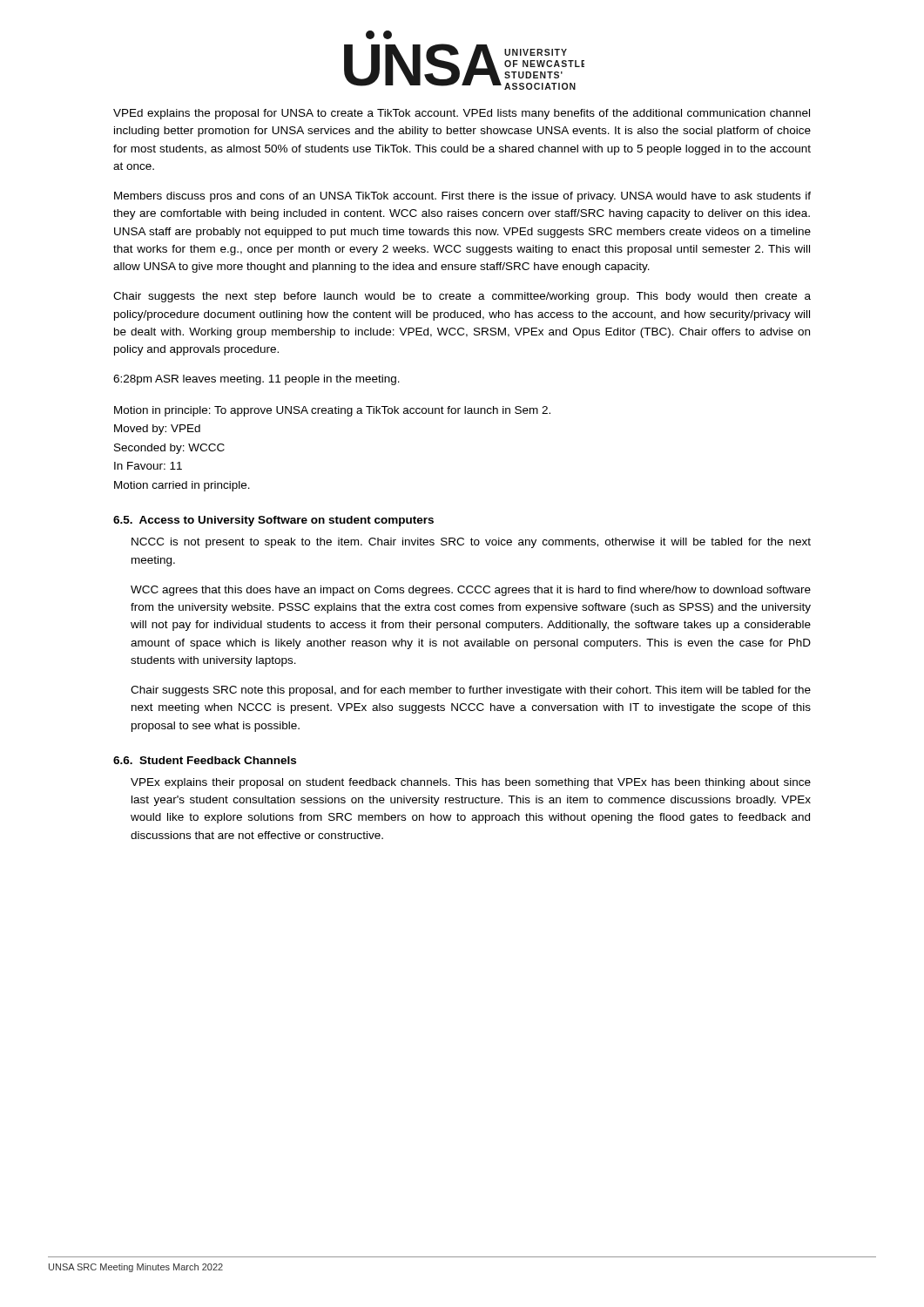Point to the block beginning "WCC agrees that this does have an"
Viewport: 924px width, 1307px height.
[471, 625]
